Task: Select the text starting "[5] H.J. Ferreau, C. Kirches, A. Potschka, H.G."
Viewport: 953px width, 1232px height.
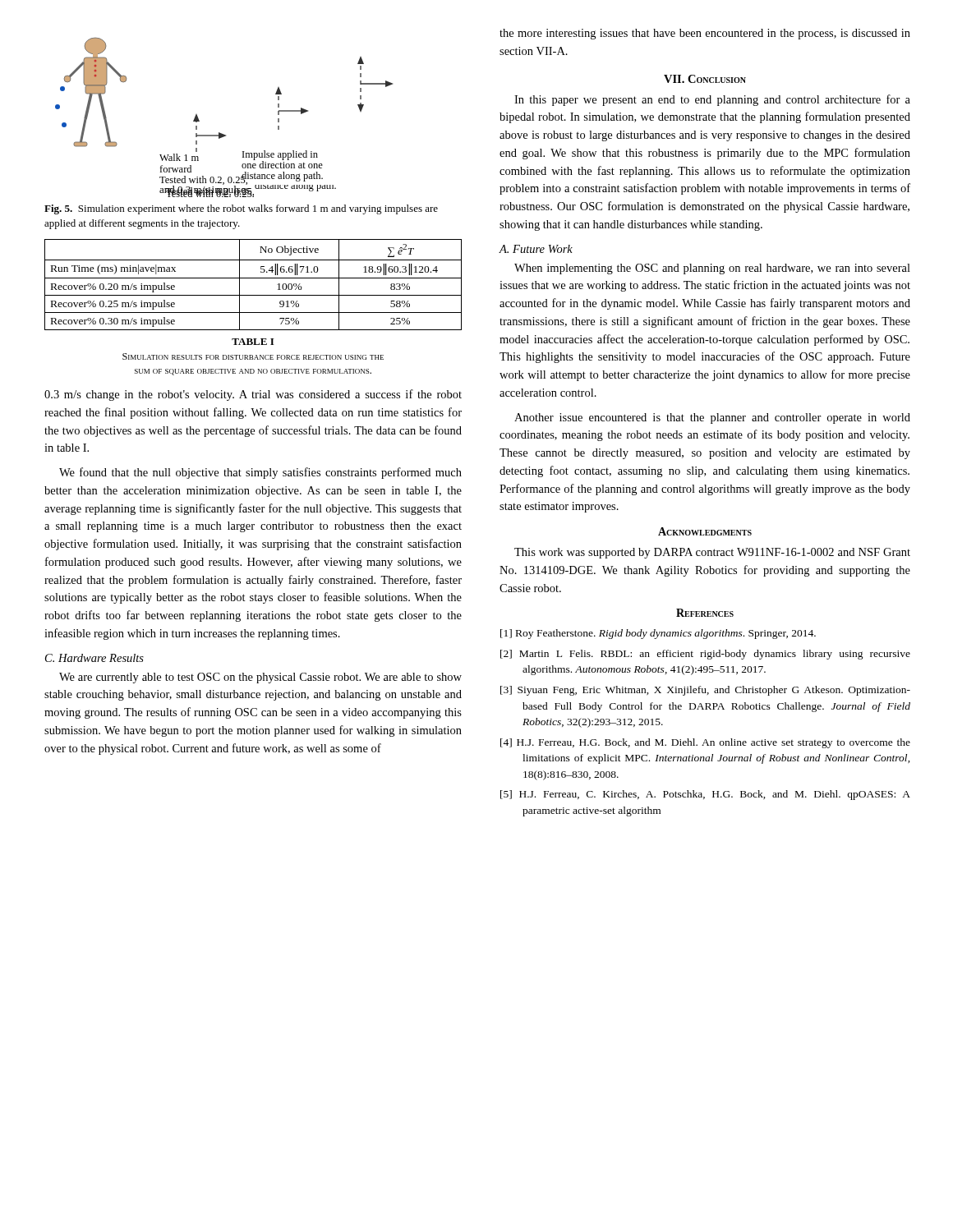Action: click(x=705, y=802)
